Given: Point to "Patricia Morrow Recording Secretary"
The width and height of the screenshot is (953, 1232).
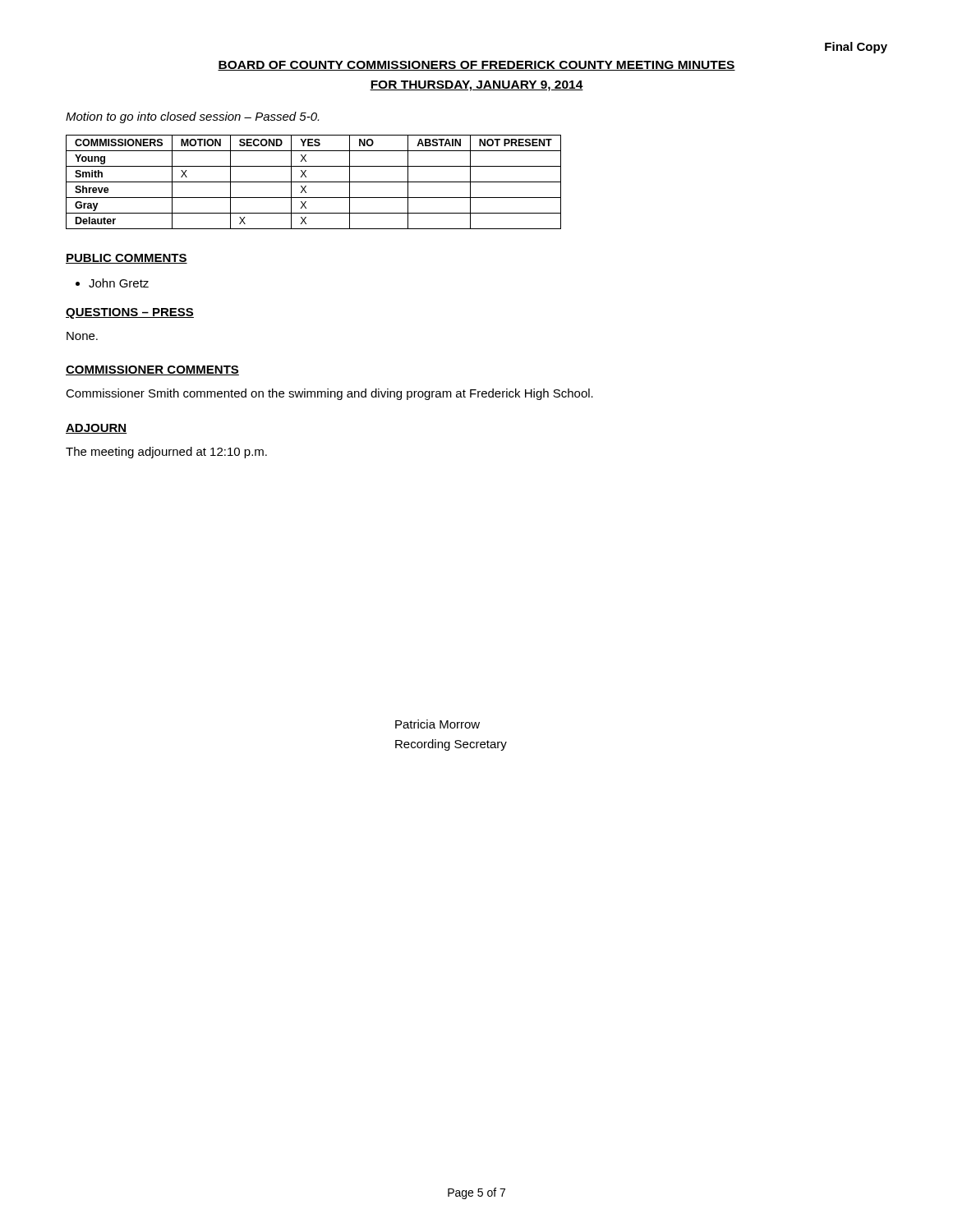Looking at the screenshot, I should tap(451, 734).
